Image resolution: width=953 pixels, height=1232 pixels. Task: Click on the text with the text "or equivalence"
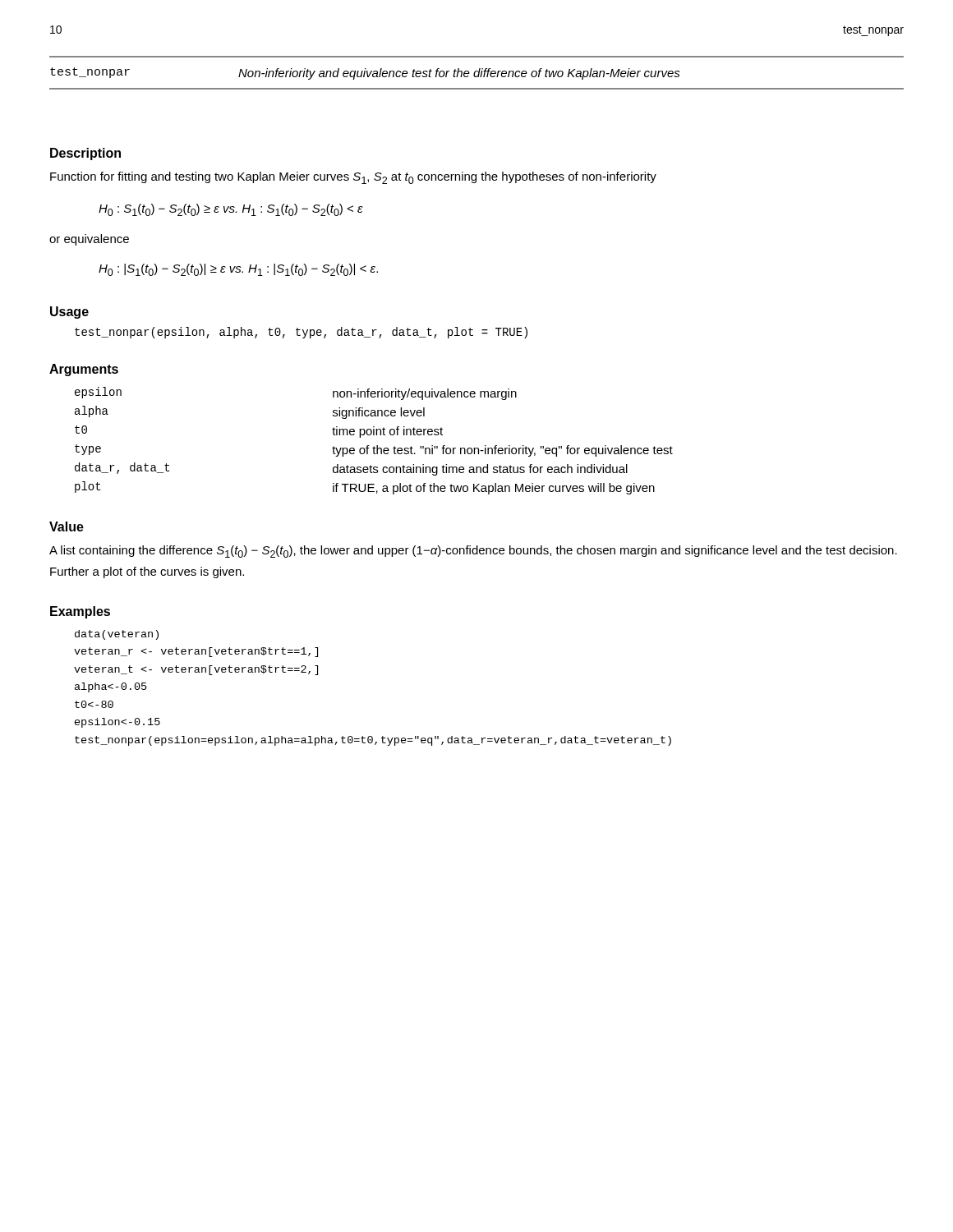pyautogui.click(x=89, y=239)
